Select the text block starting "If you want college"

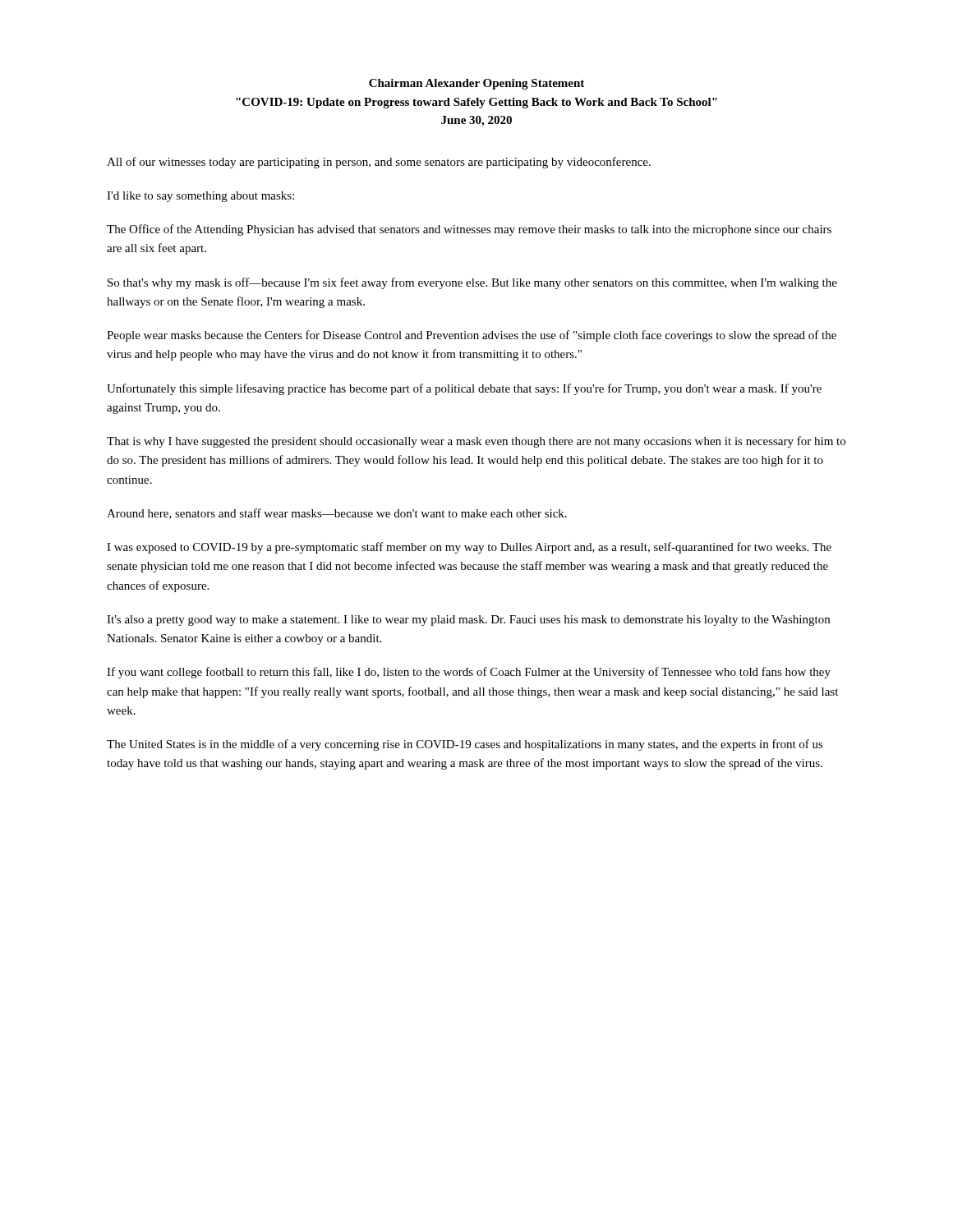point(473,691)
